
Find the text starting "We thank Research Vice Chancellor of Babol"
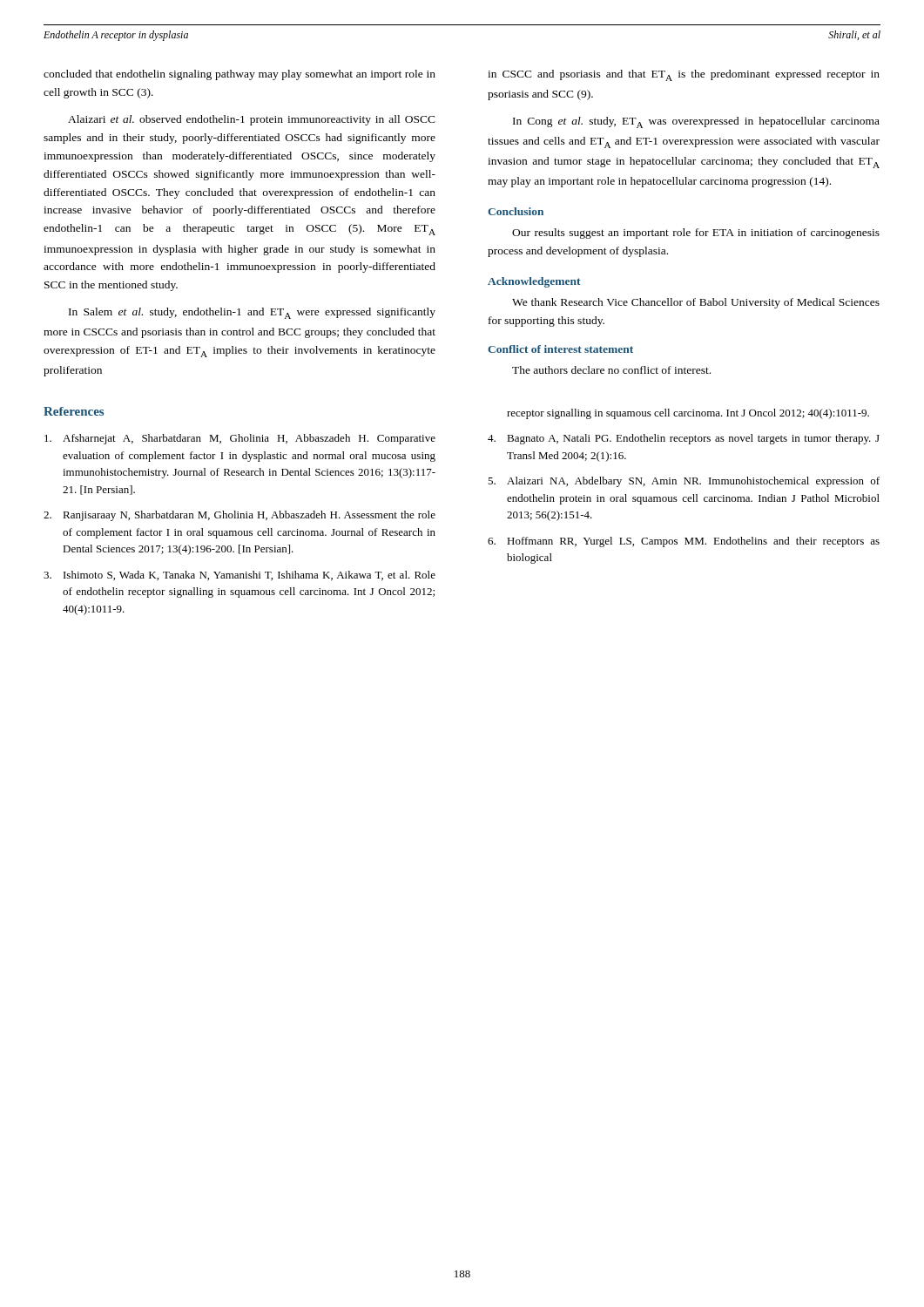click(684, 312)
